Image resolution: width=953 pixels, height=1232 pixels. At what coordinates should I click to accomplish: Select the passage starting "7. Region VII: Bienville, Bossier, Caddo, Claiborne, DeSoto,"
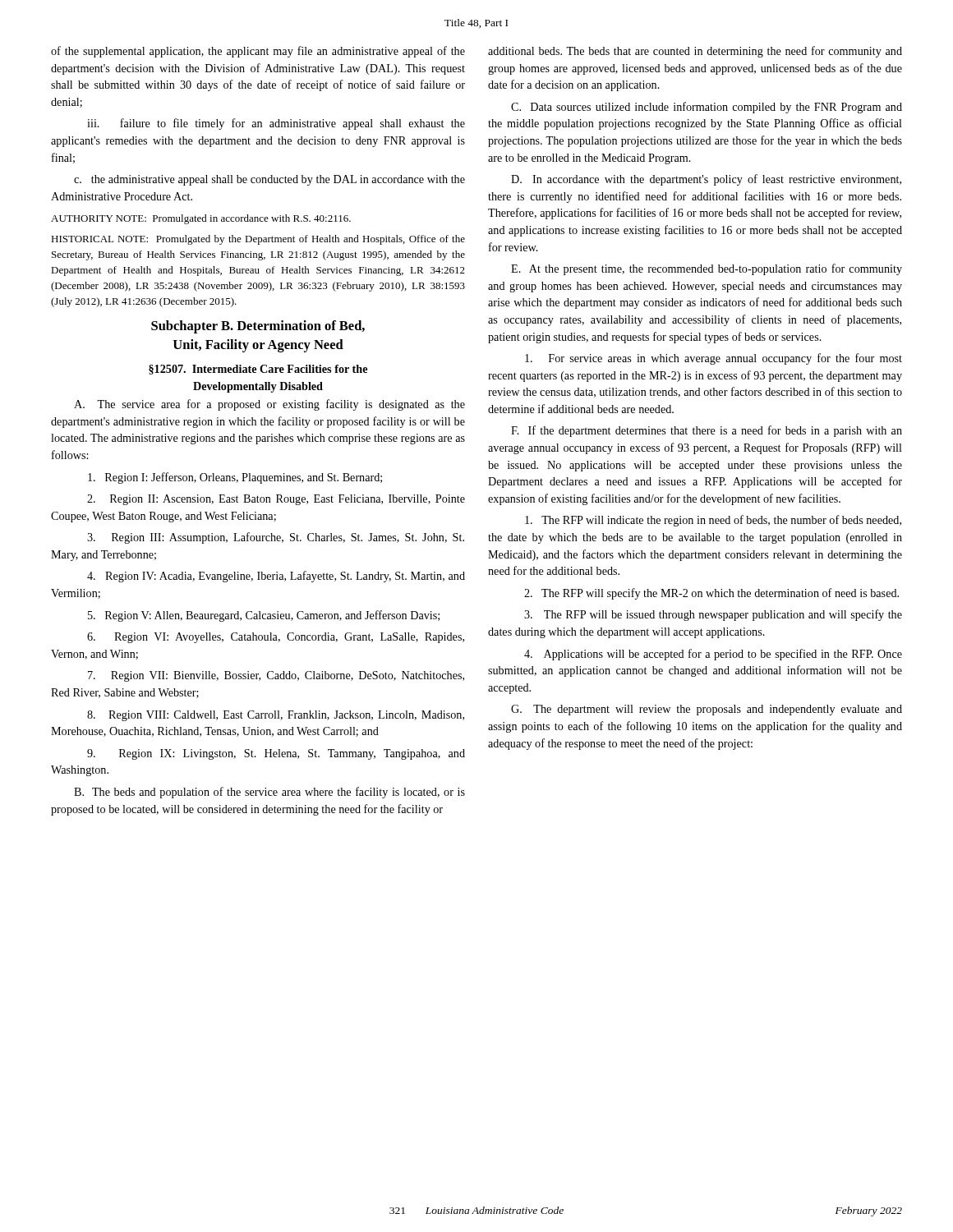(258, 684)
